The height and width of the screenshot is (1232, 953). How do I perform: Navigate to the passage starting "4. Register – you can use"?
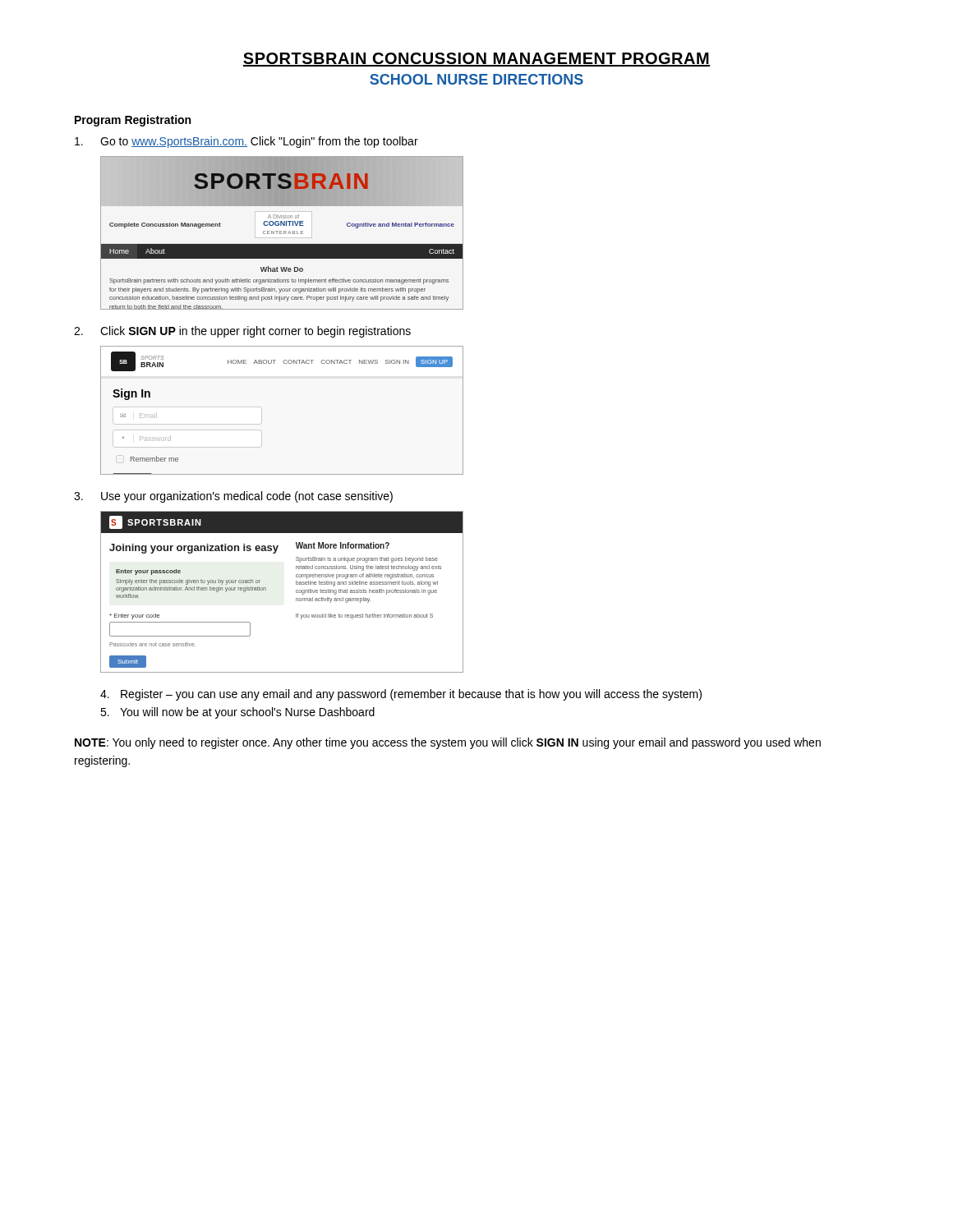401,694
